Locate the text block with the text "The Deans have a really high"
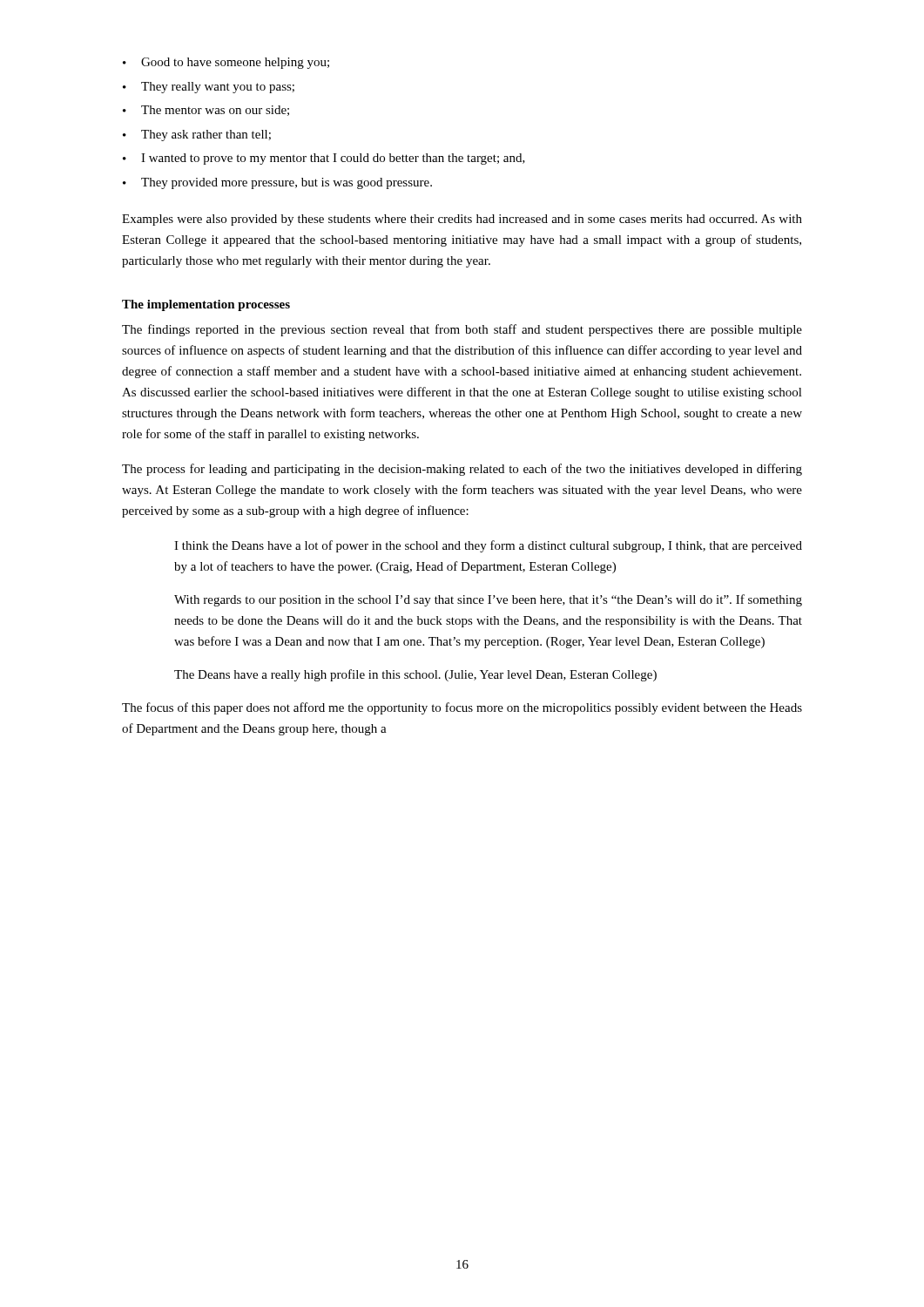This screenshot has width=924, height=1307. coord(416,674)
